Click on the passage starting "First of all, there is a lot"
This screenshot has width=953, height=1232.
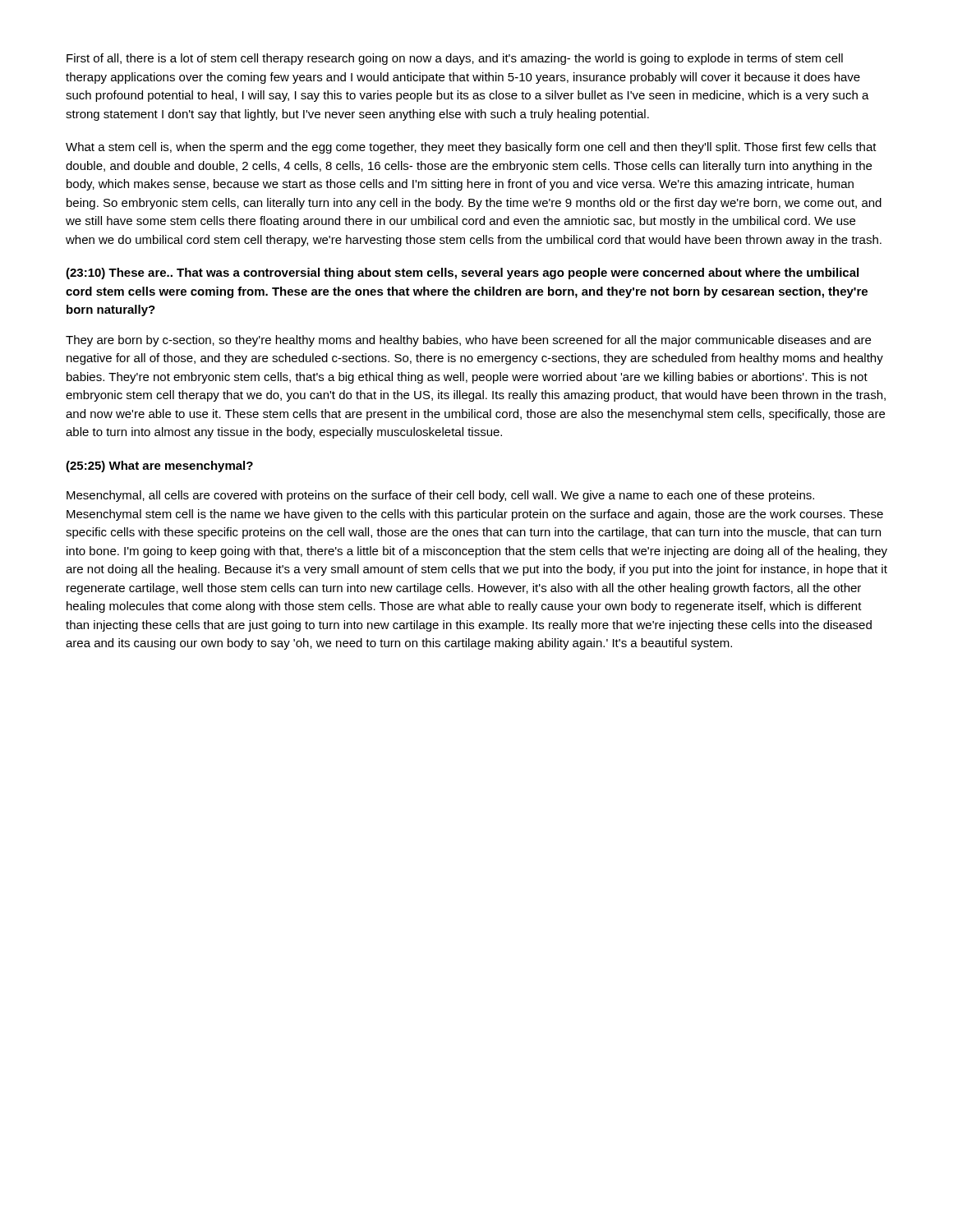(467, 86)
